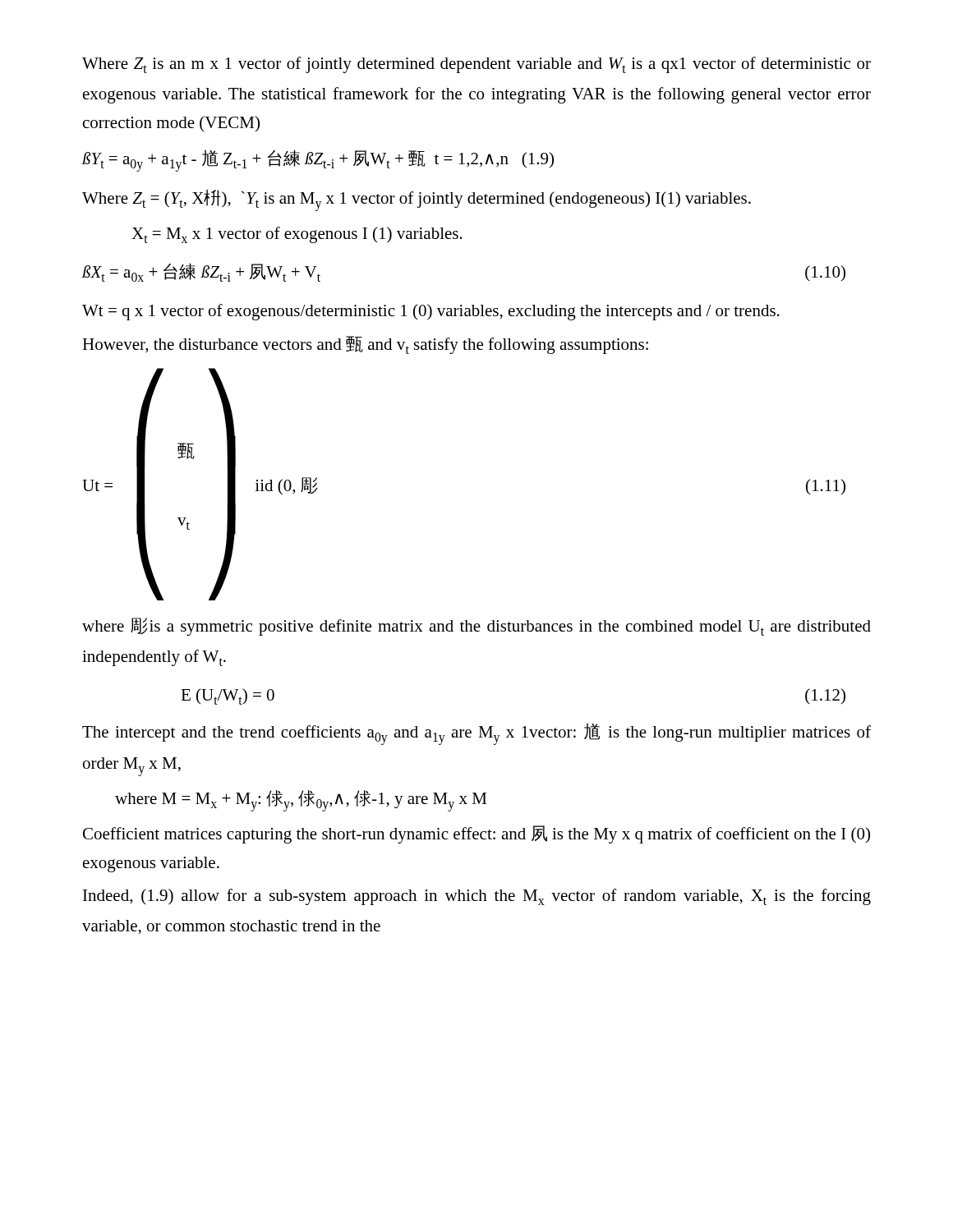
Task: Where is the passage that starts "Wt = q x"?
Action: [x=431, y=311]
